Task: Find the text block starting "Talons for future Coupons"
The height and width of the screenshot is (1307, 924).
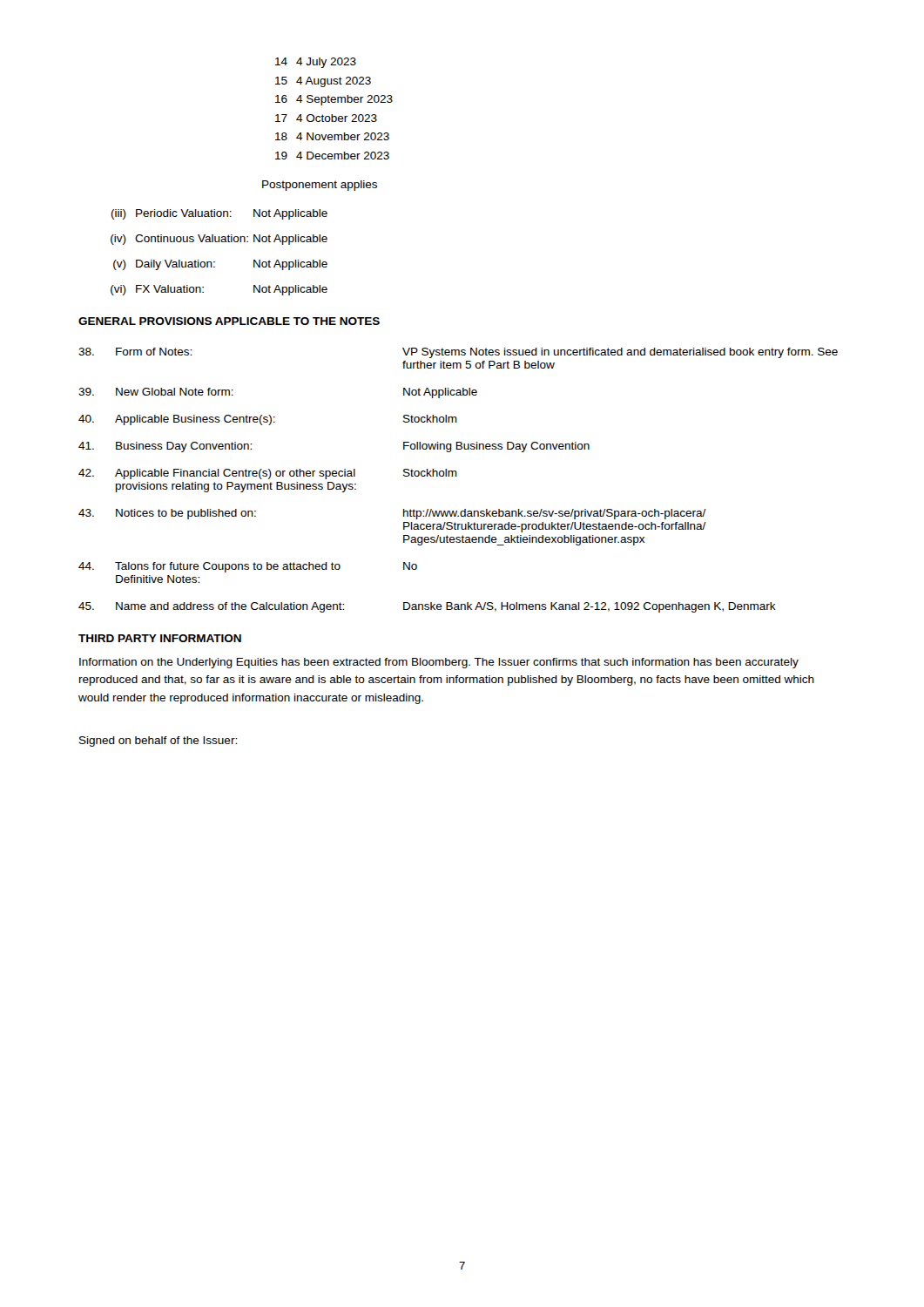Action: pos(248,567)
